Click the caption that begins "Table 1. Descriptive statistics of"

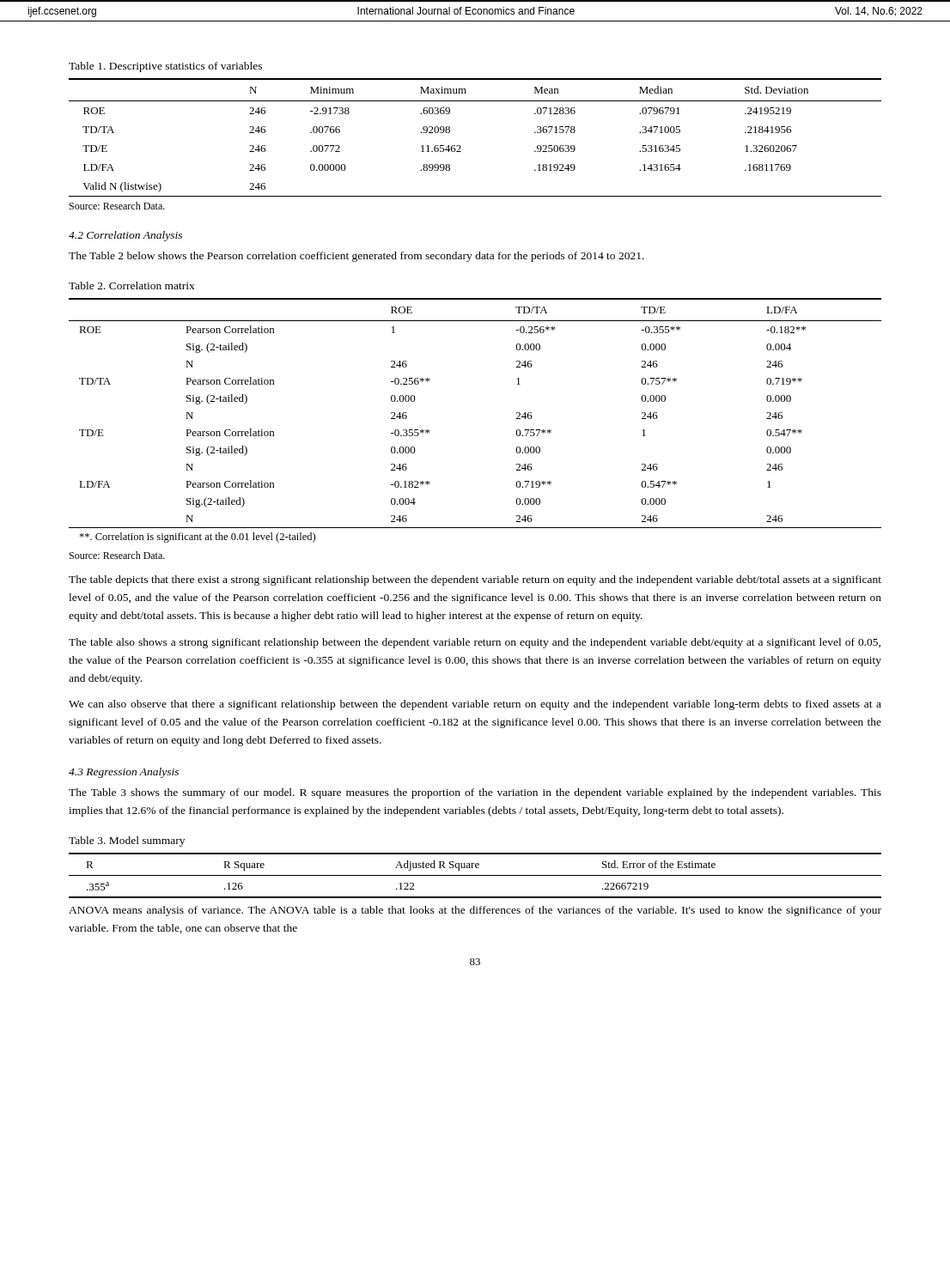166,66
